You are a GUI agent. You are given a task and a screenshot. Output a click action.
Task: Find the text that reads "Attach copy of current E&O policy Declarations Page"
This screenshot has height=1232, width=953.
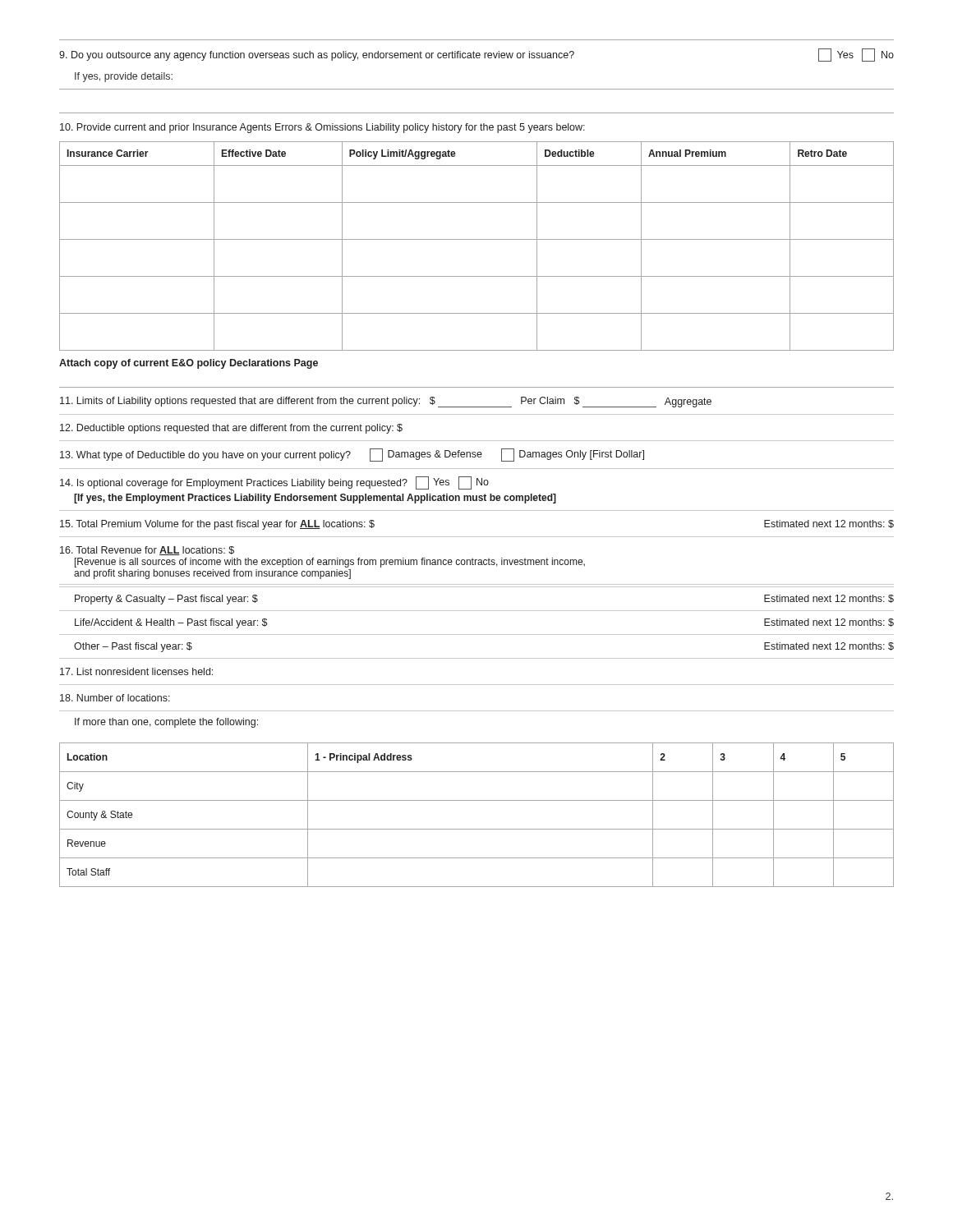pos(189,363)
